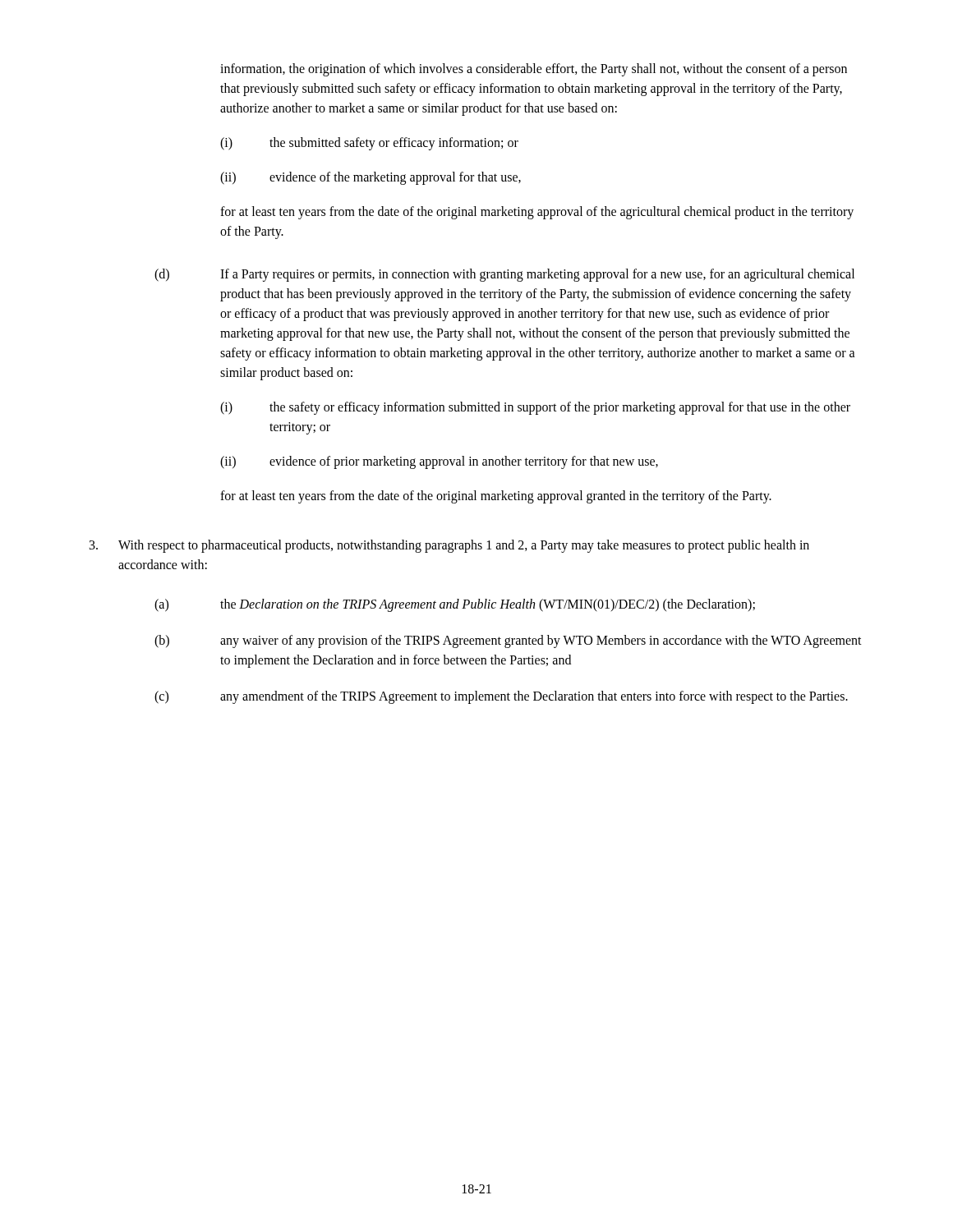Find the passage starting "(i) the safety or"

(542, 417)
